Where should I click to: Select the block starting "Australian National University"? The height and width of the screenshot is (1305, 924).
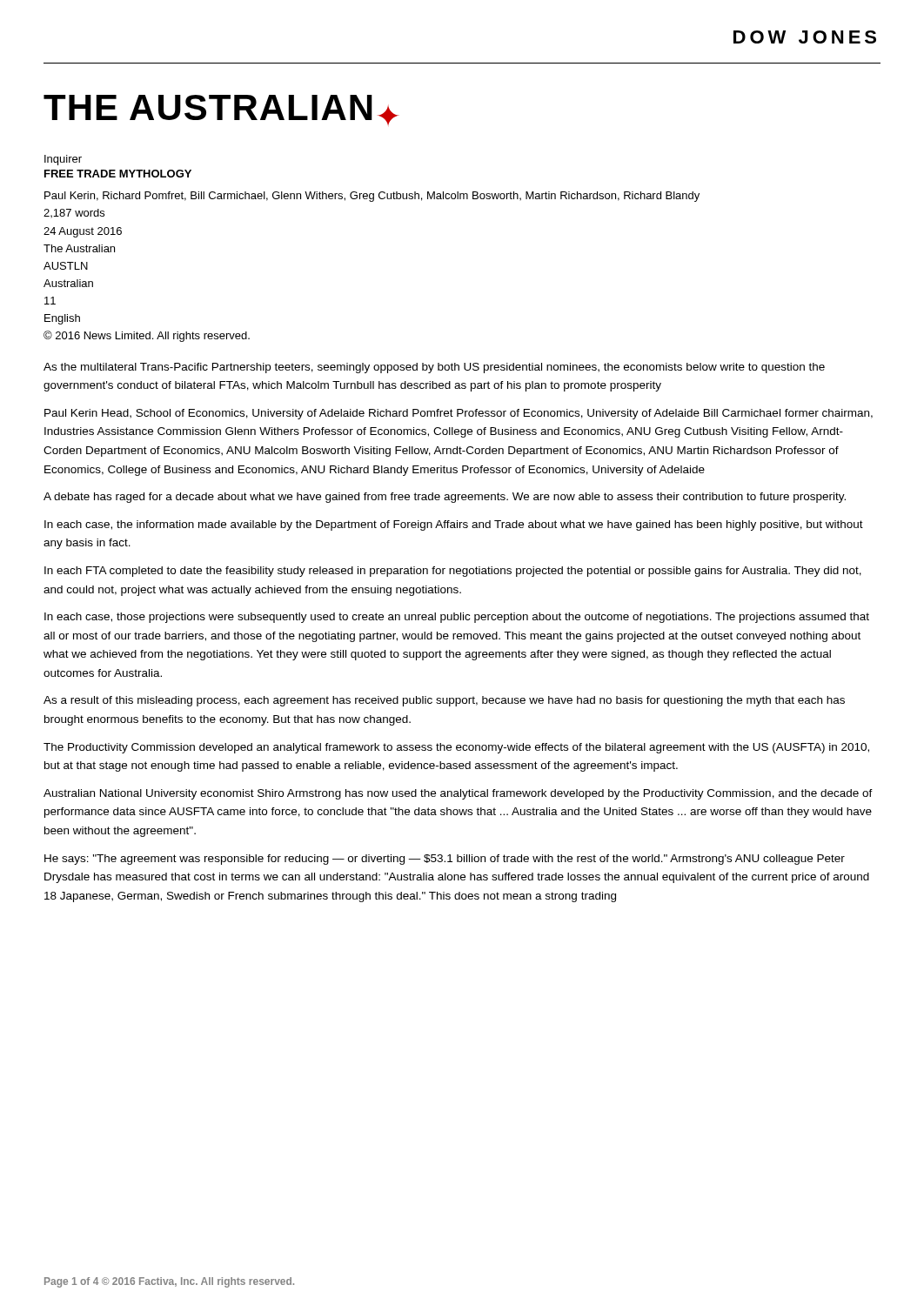[458, 812]
